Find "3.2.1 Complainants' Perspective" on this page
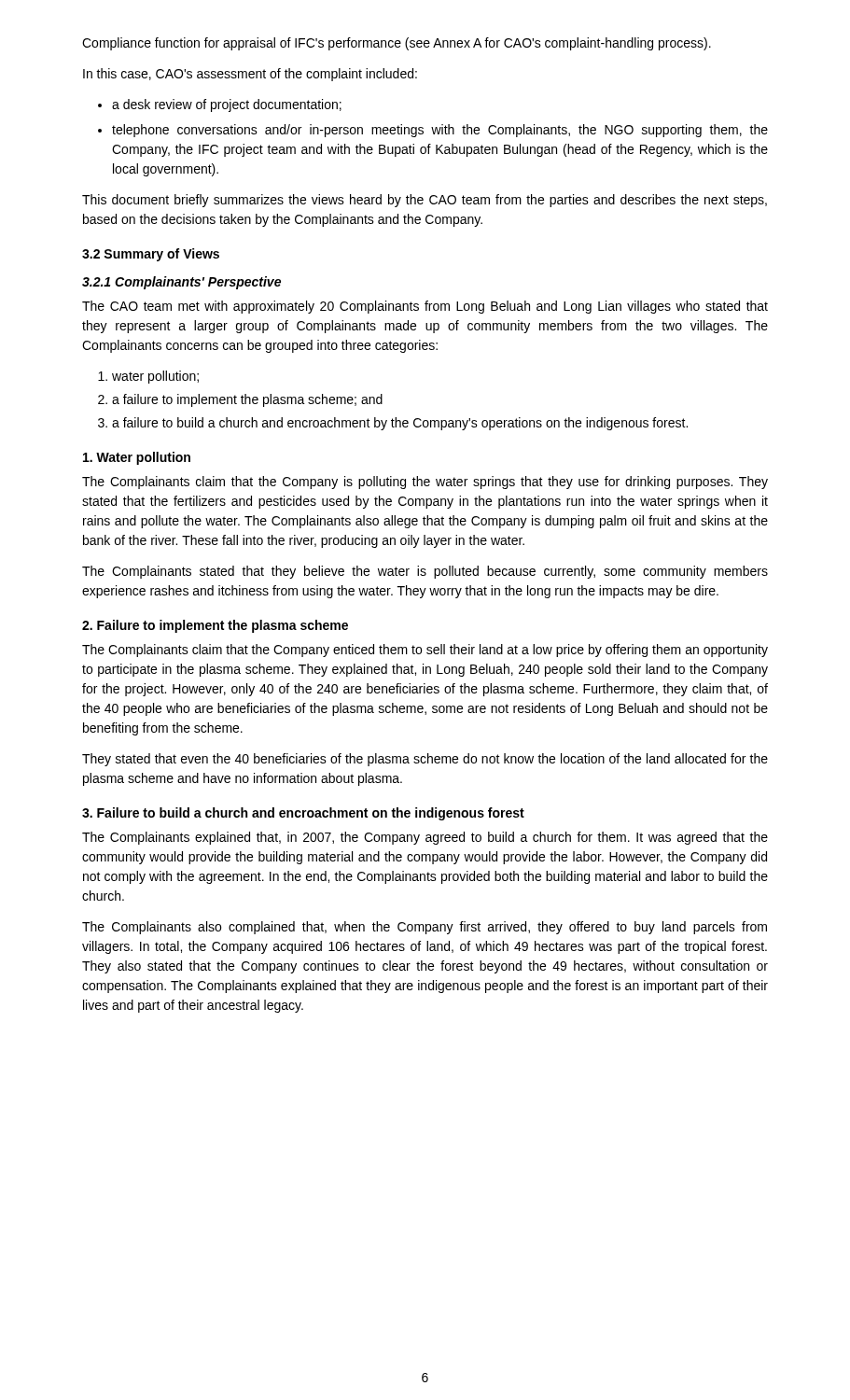The height and width of the screenshot is (1400, 850). 182,282
